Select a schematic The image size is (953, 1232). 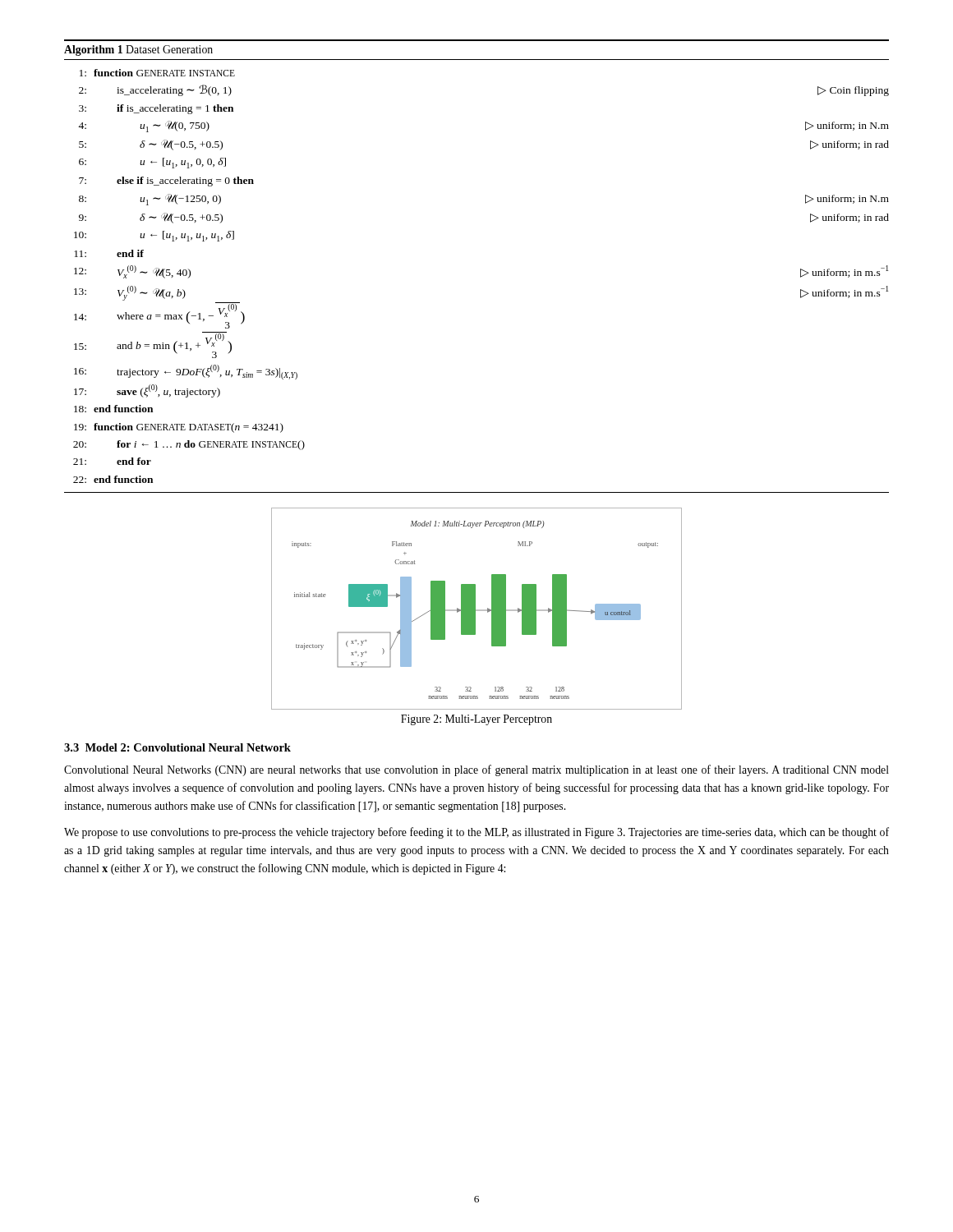(x=476, y=608)
